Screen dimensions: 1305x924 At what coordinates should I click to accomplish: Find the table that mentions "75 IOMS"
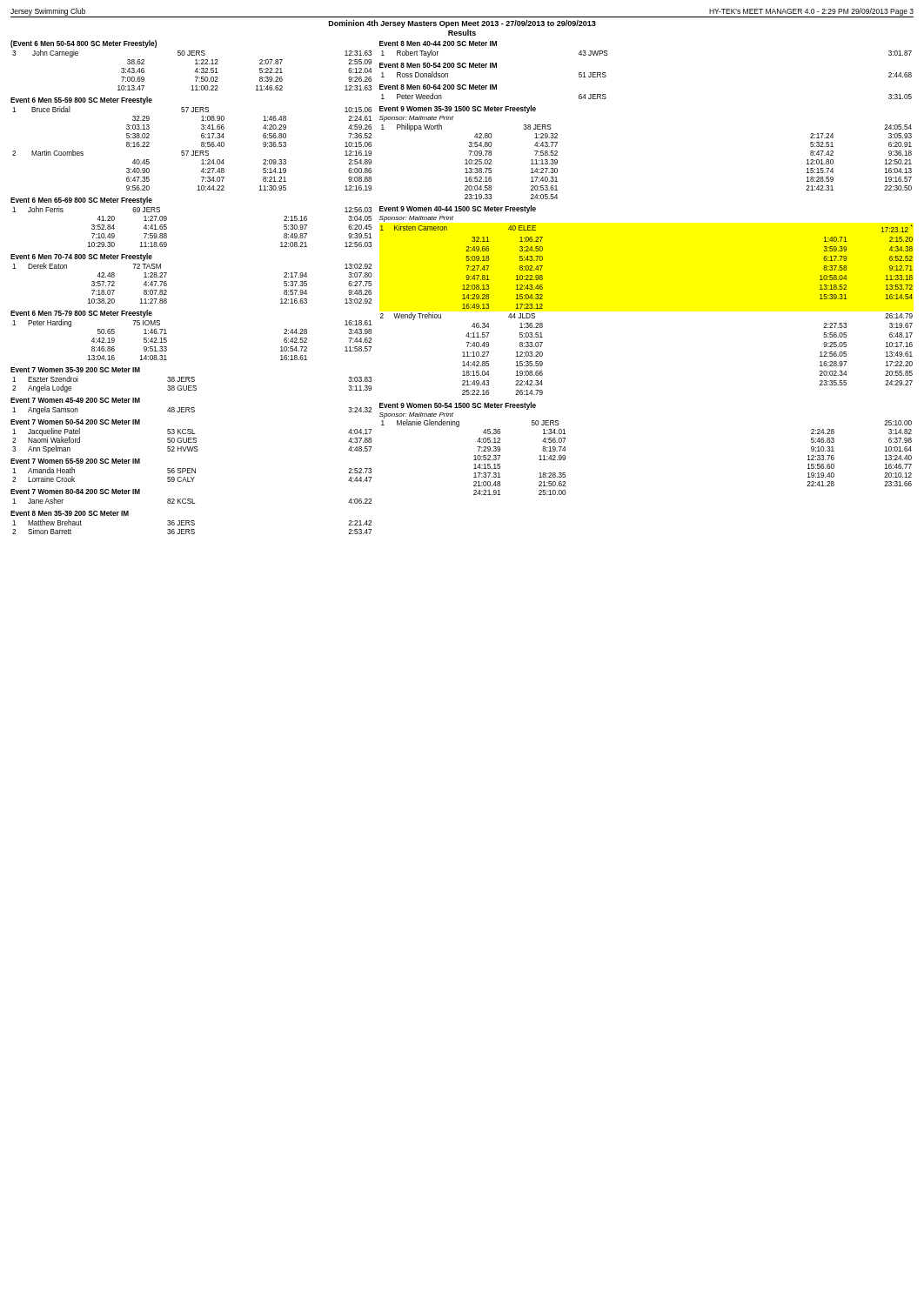(192, 340)
